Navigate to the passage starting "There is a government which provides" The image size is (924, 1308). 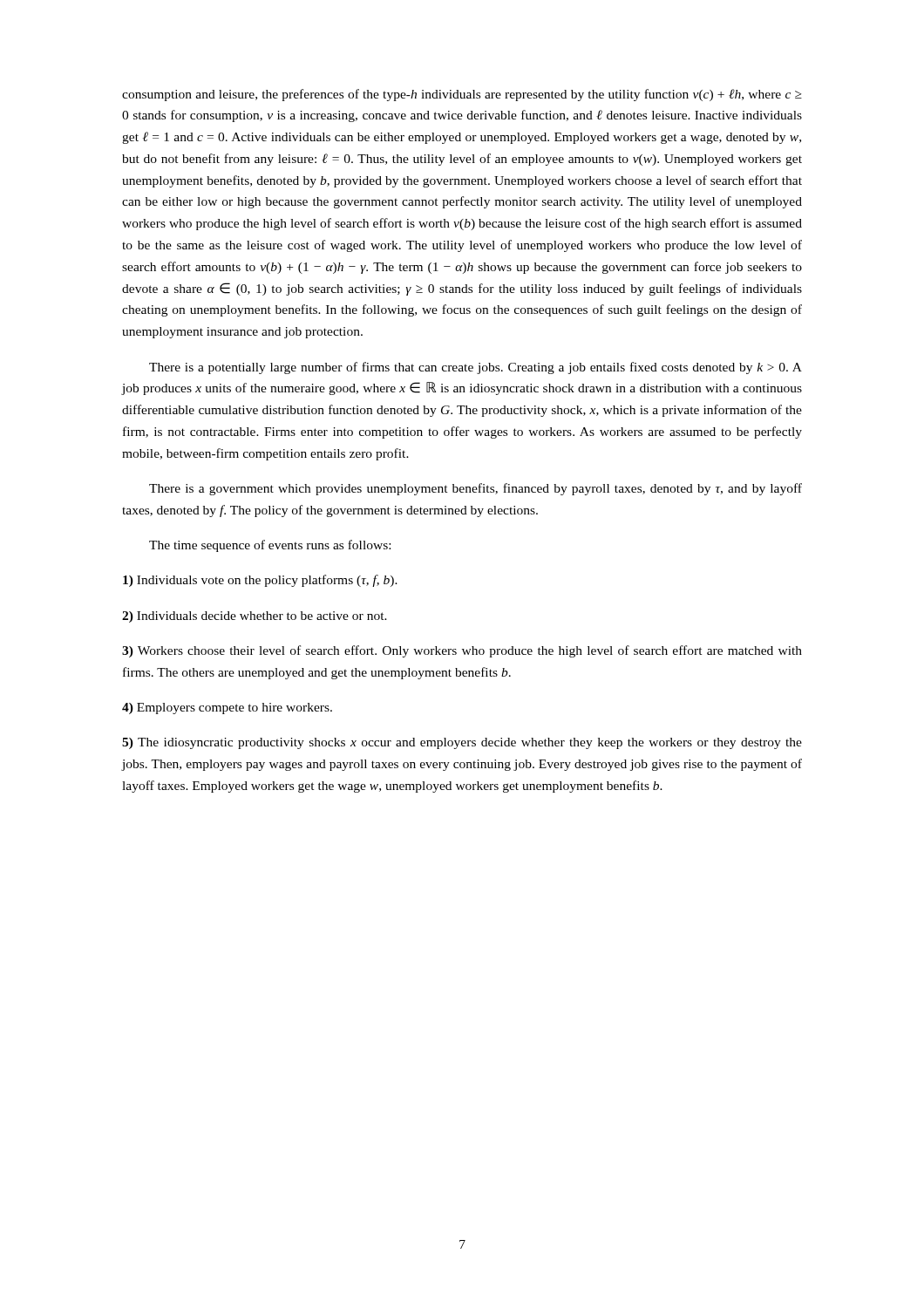(462, 500)
